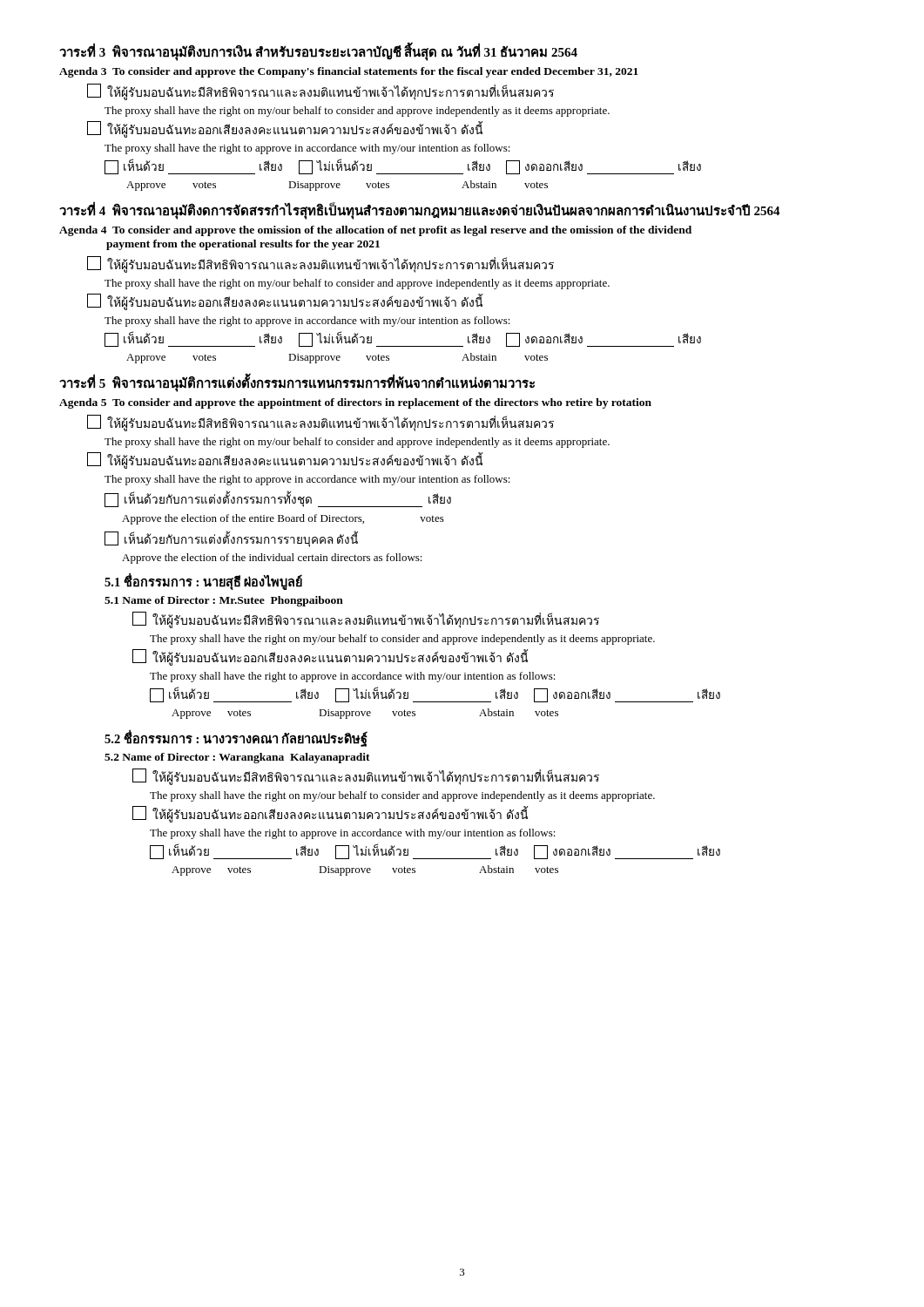Click on the passage starting "Agenda 4 To consider and"

coord(375,237)
